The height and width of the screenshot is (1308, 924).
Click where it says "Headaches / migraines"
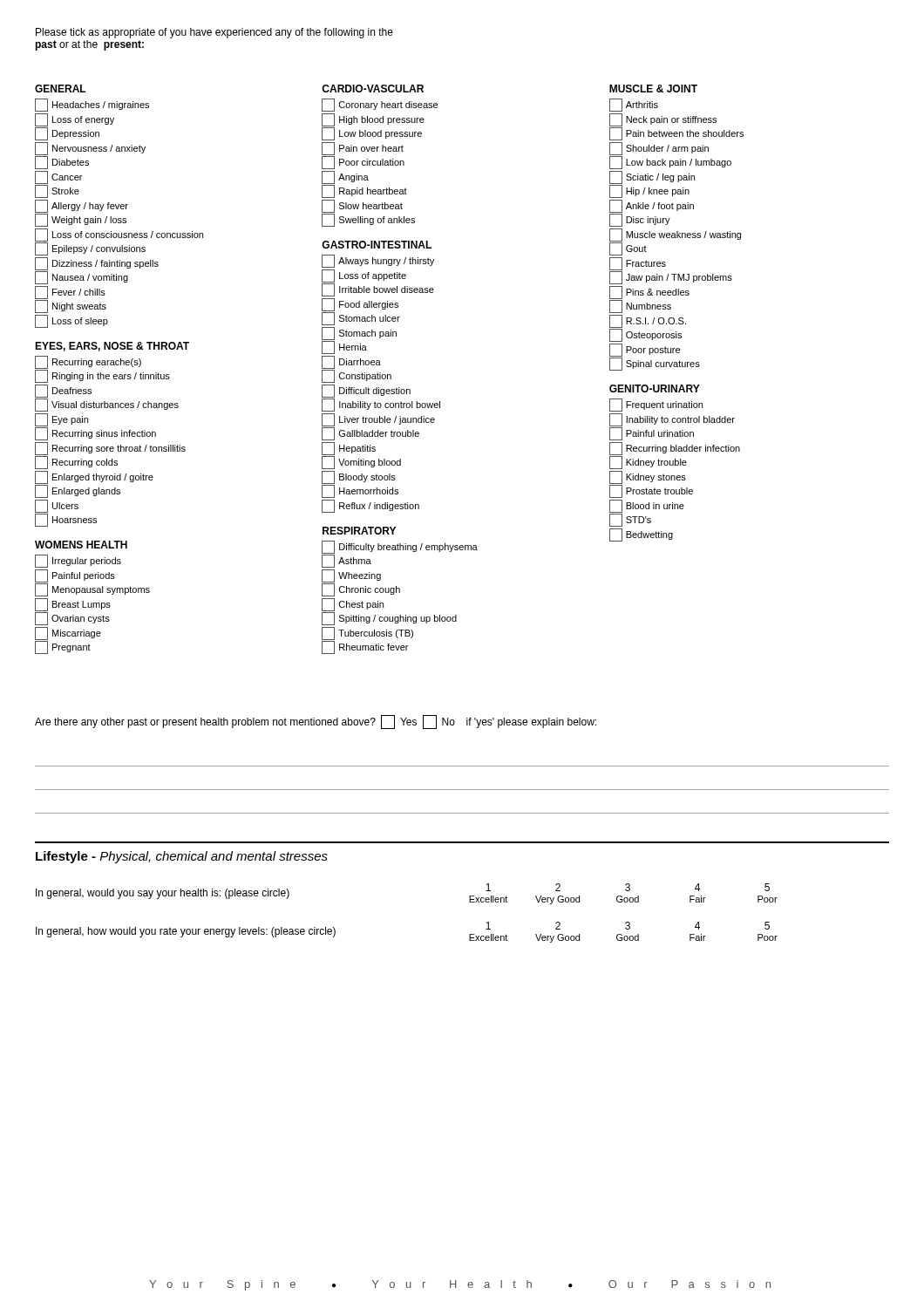(92, 105)
